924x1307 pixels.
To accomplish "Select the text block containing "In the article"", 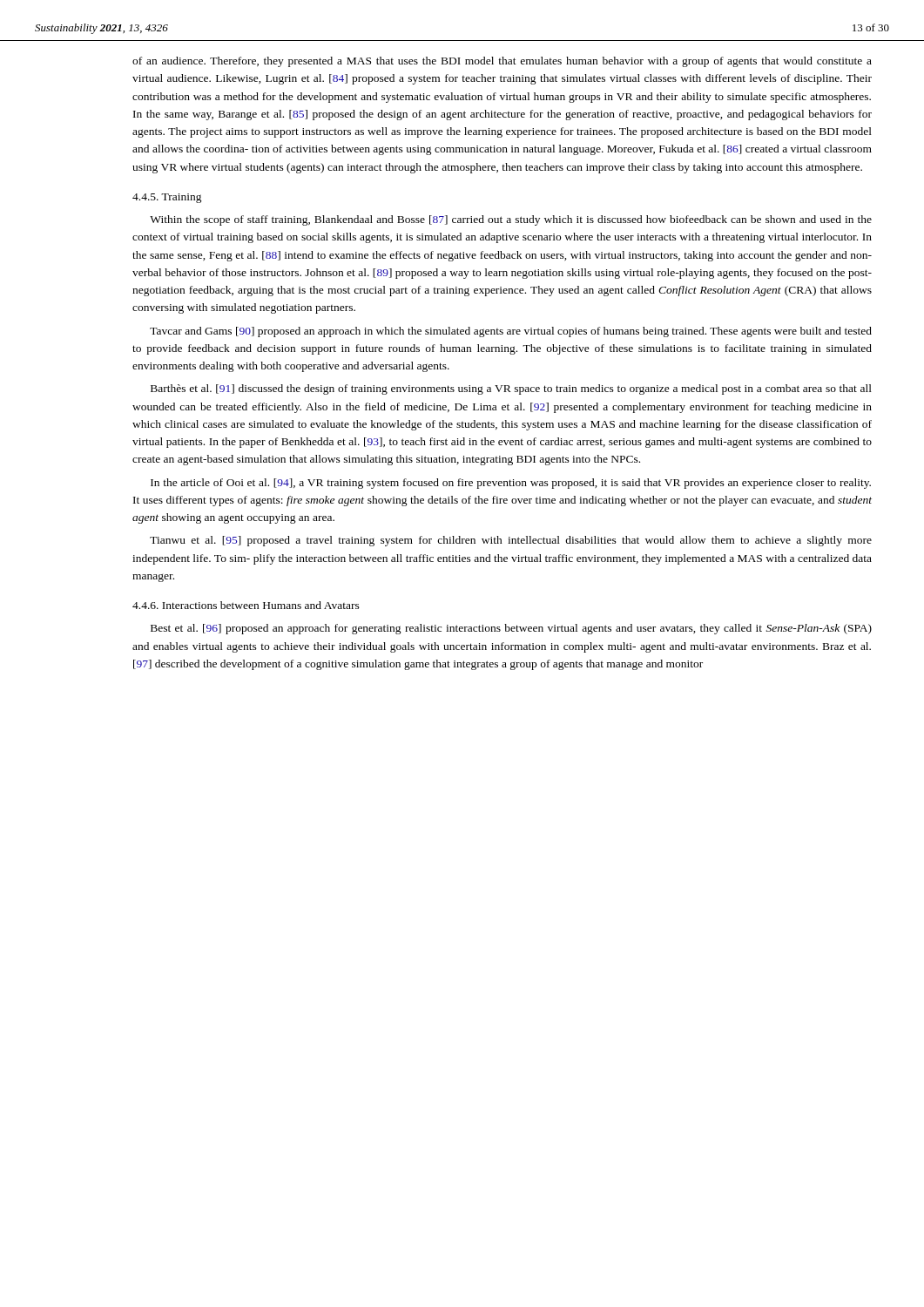I will 502,500.
